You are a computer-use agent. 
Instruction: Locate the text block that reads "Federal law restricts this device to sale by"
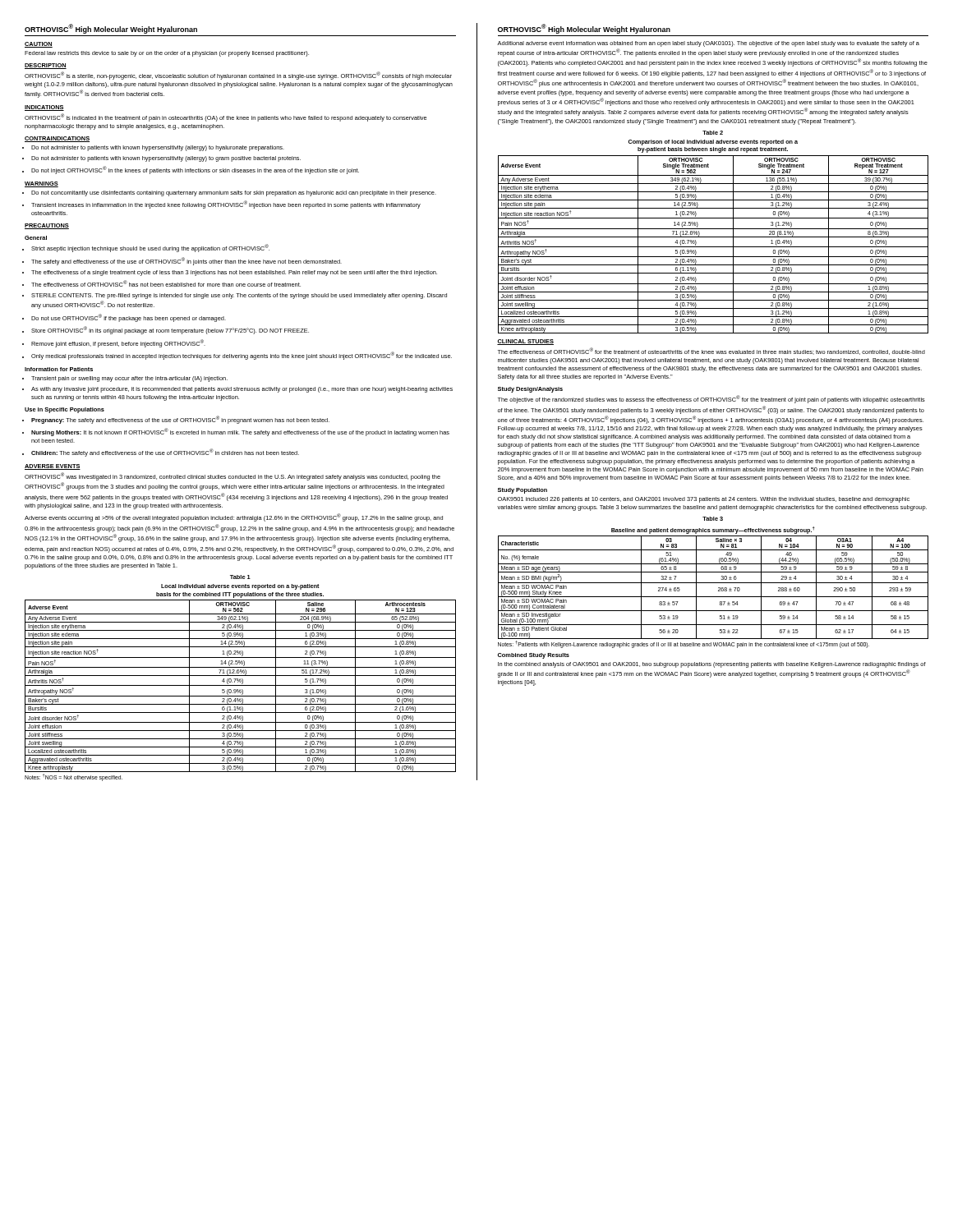[240, 53]
